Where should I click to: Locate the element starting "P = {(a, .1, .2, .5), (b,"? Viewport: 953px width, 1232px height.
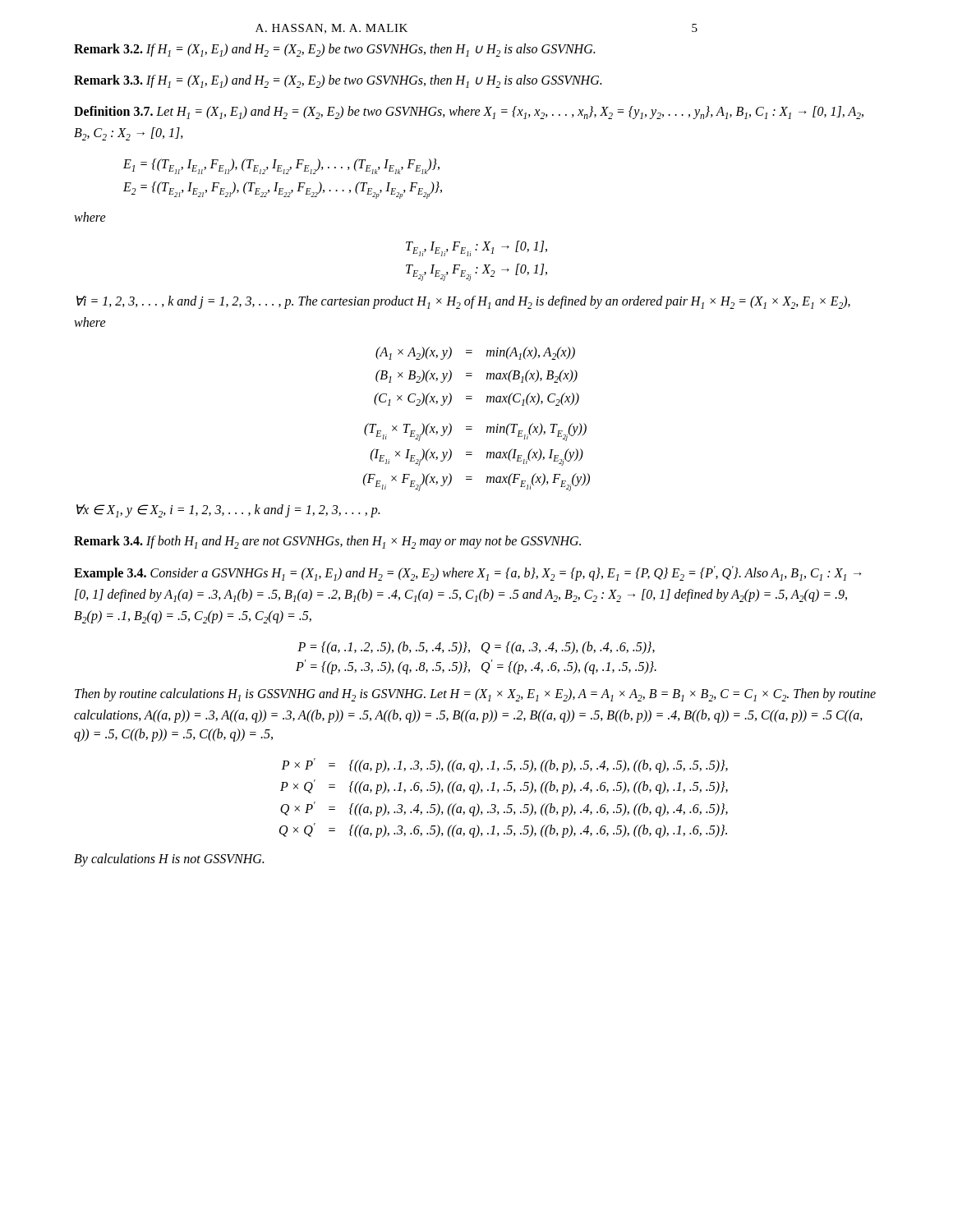click(476, 657)
